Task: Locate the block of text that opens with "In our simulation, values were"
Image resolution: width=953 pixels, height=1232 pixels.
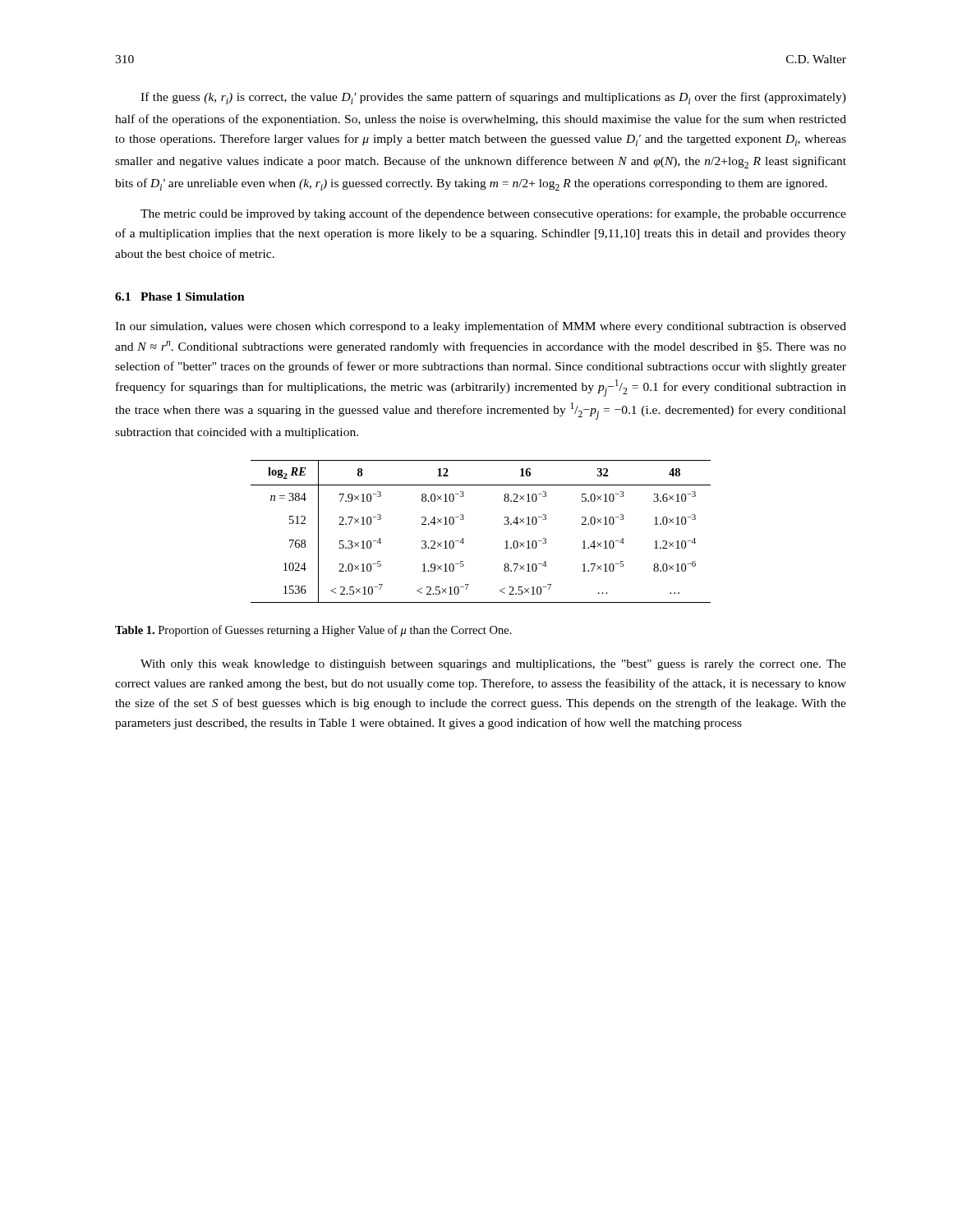Action: point(481,379)
